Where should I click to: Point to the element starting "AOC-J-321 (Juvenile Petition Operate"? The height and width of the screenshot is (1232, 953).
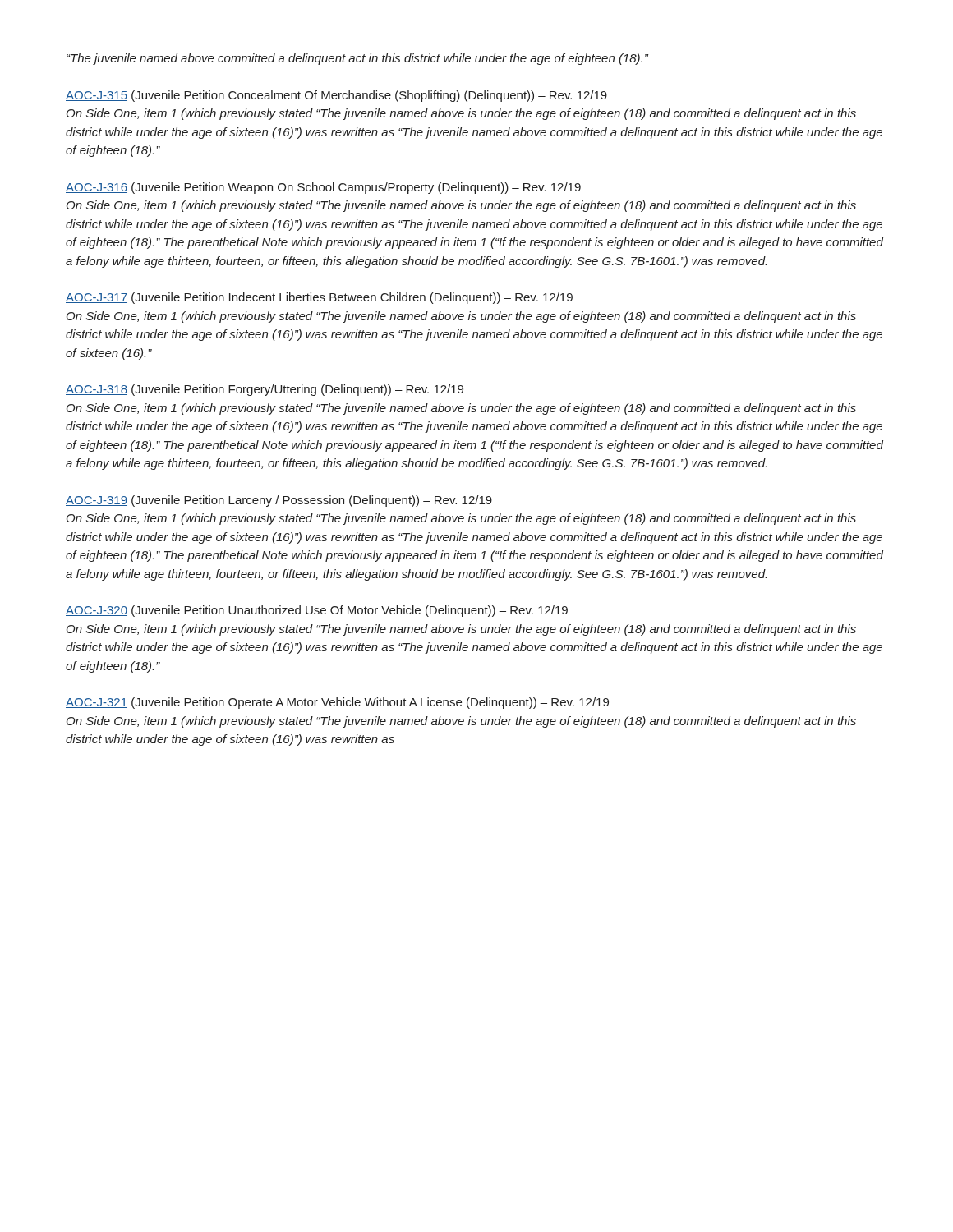point(476,721)
